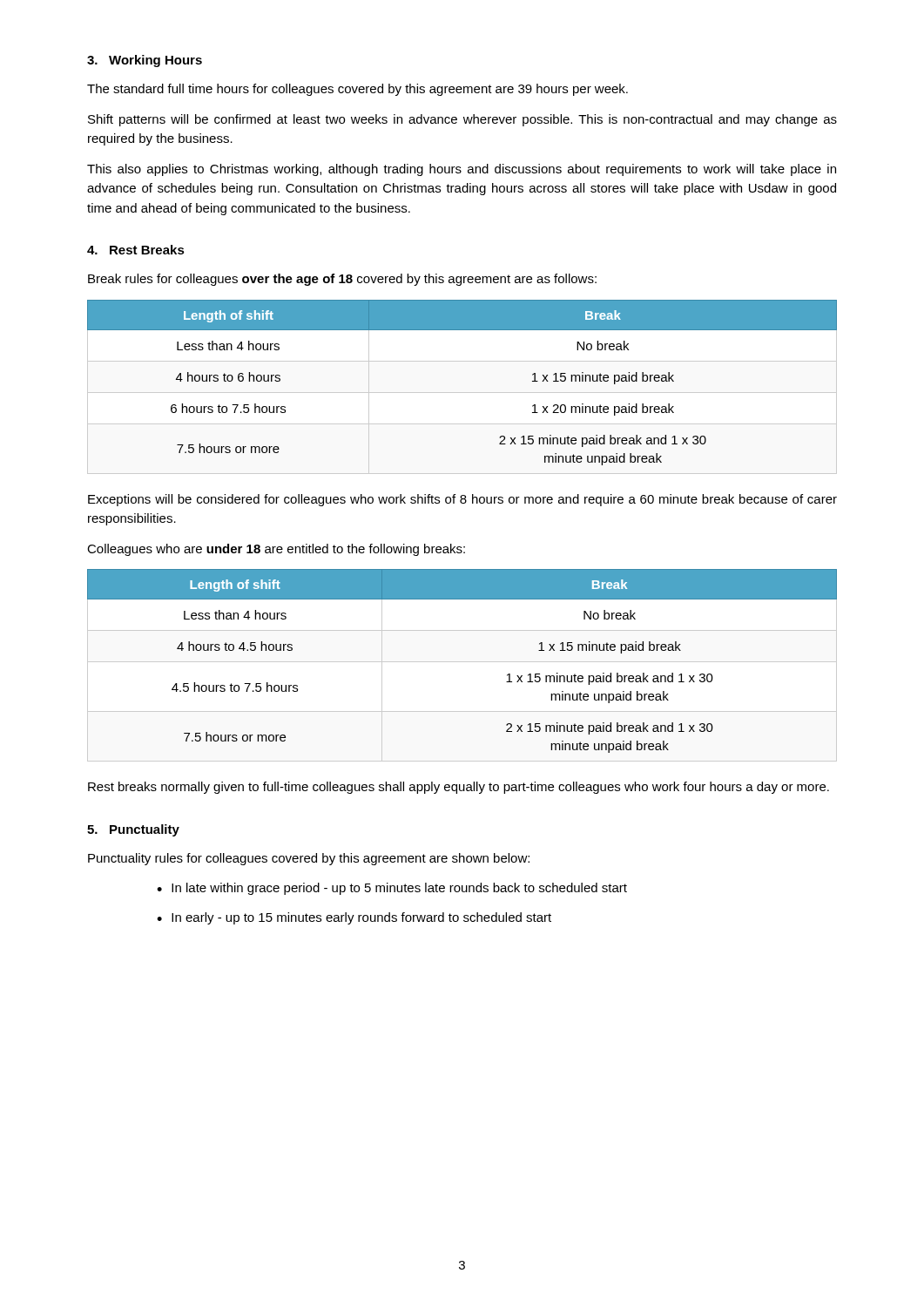The image size is (924, 1307).
Task: Locate the block of text that opens with "Break rules for colleagues over the age of"
Action: pos(342,278)
